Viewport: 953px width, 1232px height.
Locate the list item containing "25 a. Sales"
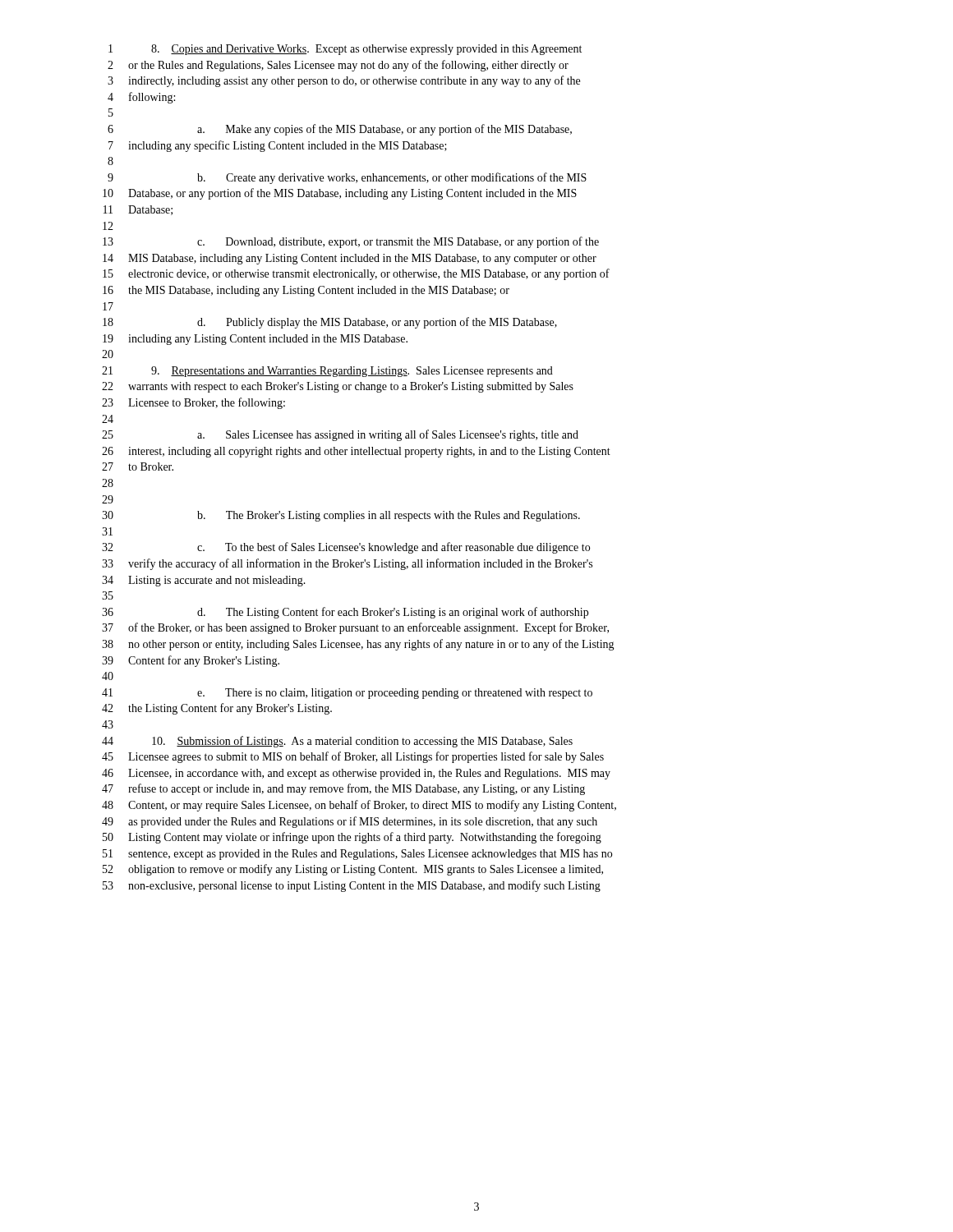click(489, 451)
